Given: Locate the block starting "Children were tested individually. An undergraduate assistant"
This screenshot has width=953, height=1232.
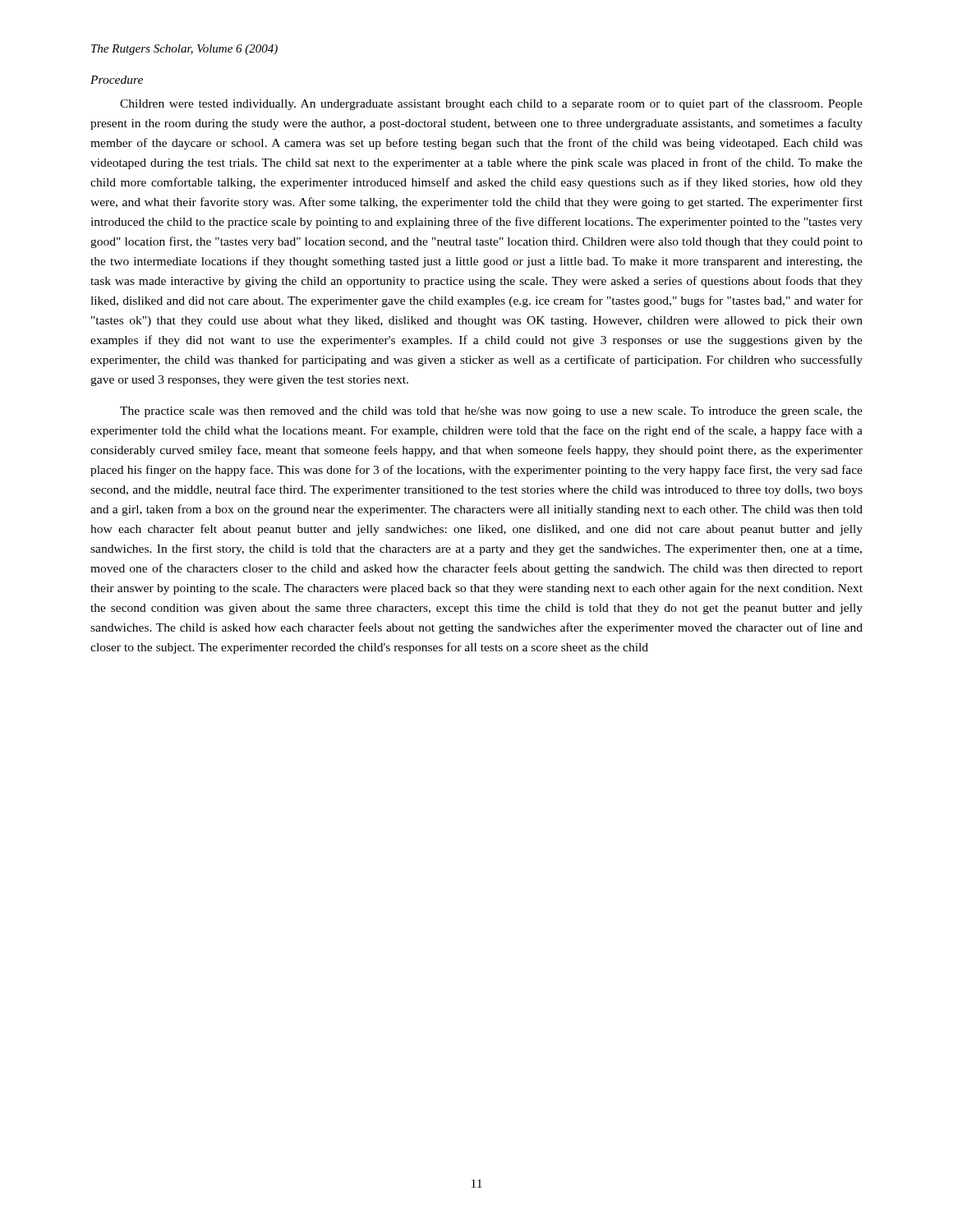Looking at the screenshot, I should point(491,104).
